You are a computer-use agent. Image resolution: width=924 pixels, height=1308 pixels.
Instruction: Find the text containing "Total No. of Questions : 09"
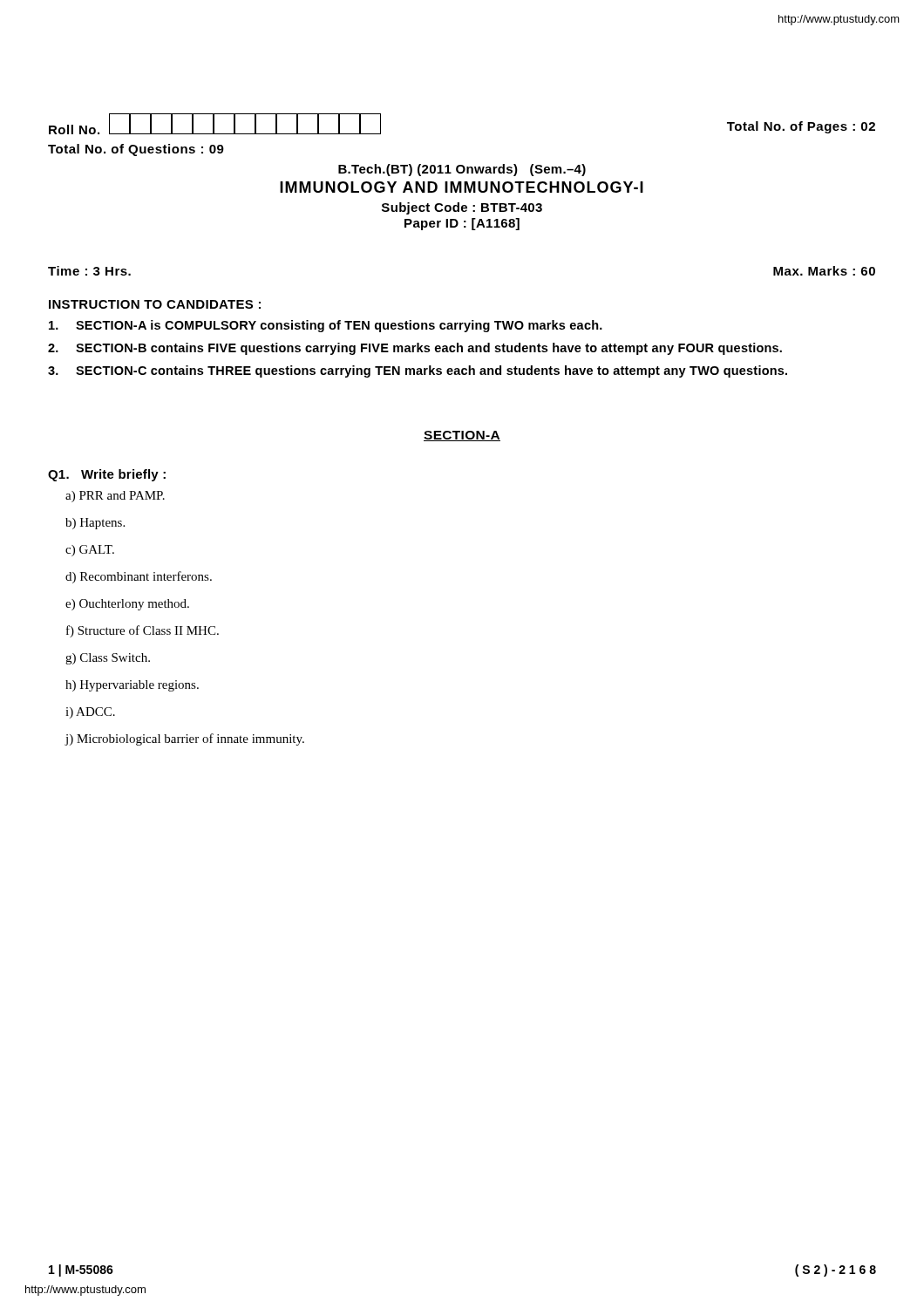point(136,149)
